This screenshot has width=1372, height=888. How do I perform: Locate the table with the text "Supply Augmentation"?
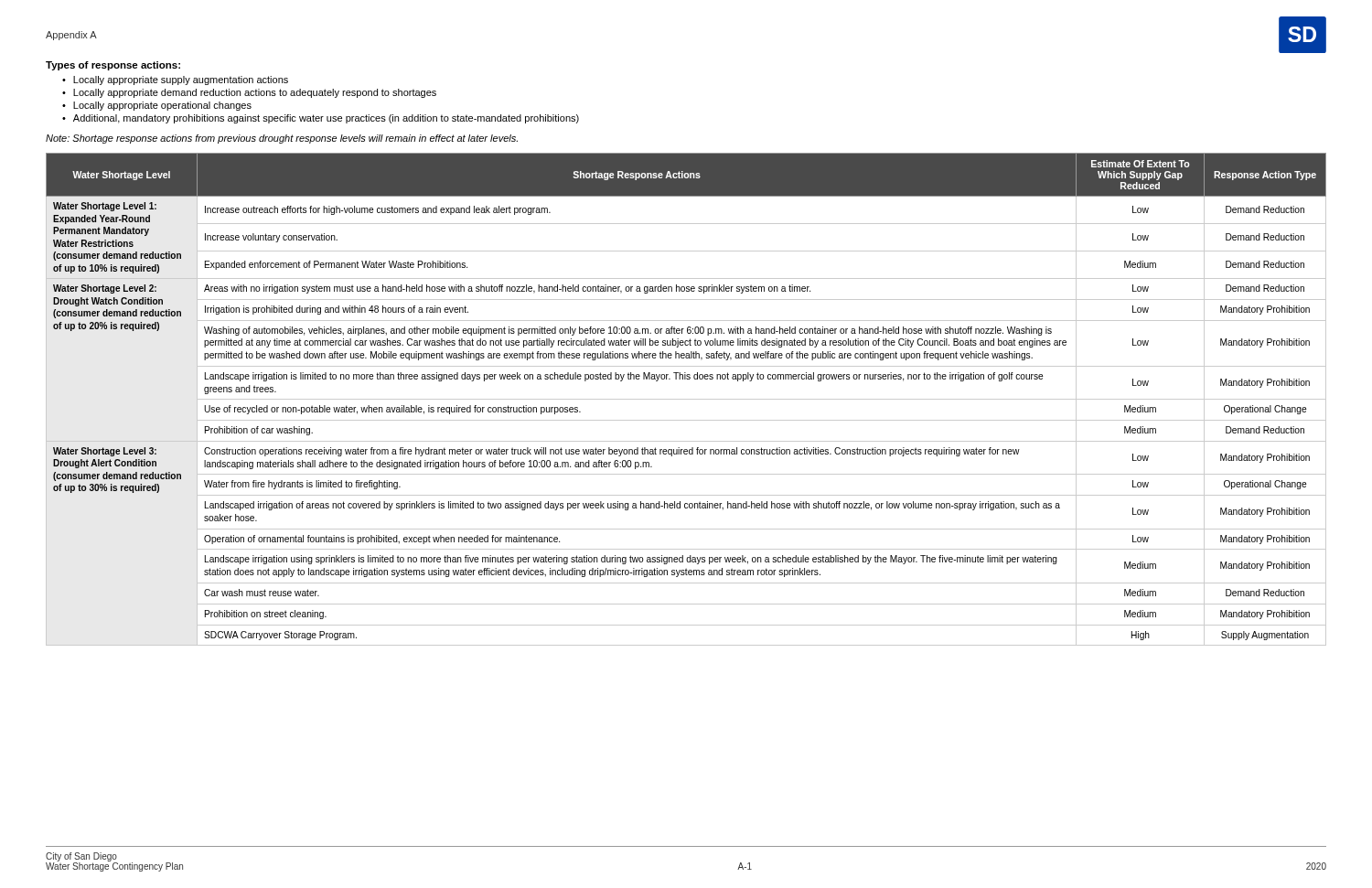click(x=686, y=399)
